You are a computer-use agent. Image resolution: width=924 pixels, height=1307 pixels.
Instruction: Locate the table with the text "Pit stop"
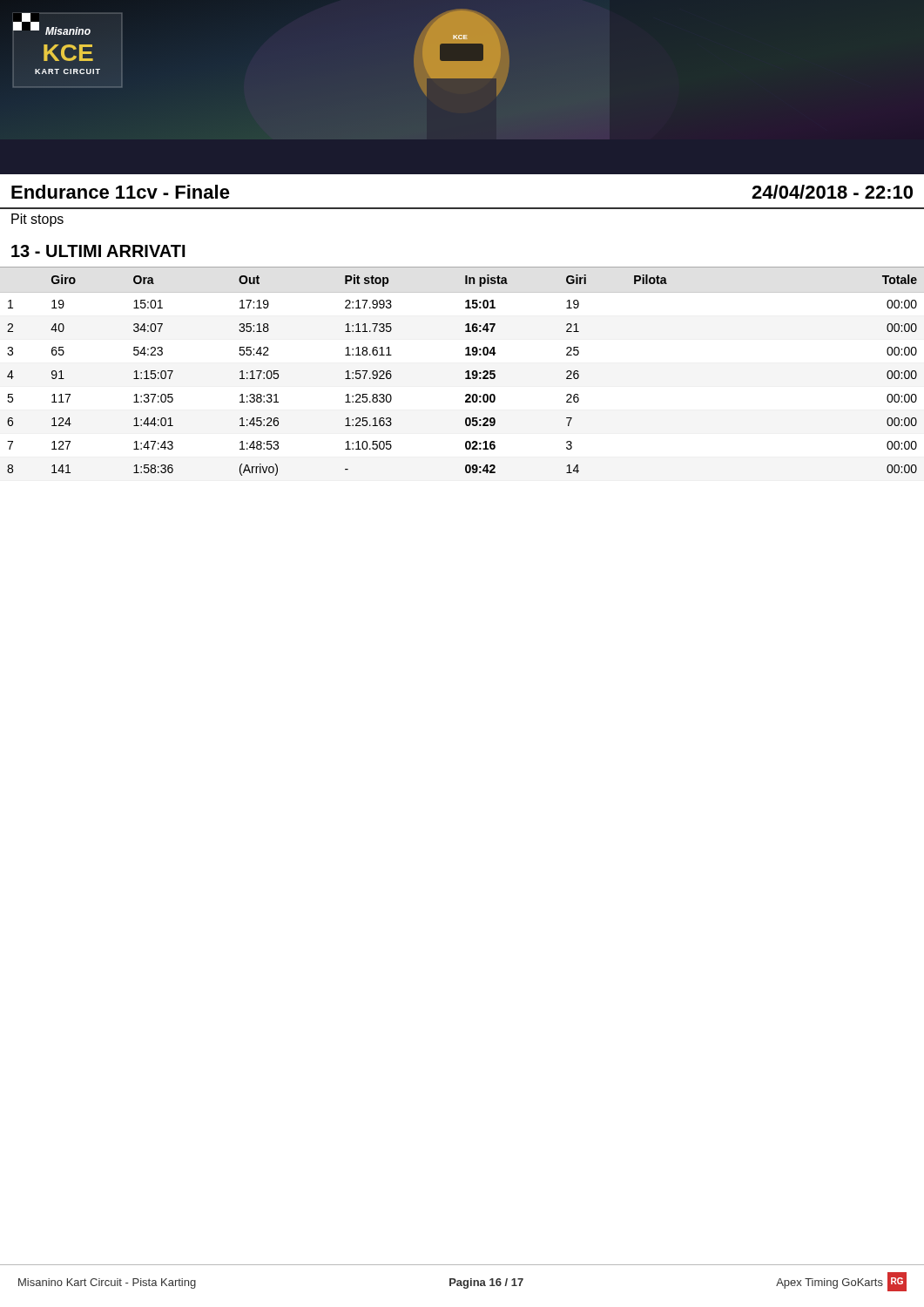[x=462, y=374]
